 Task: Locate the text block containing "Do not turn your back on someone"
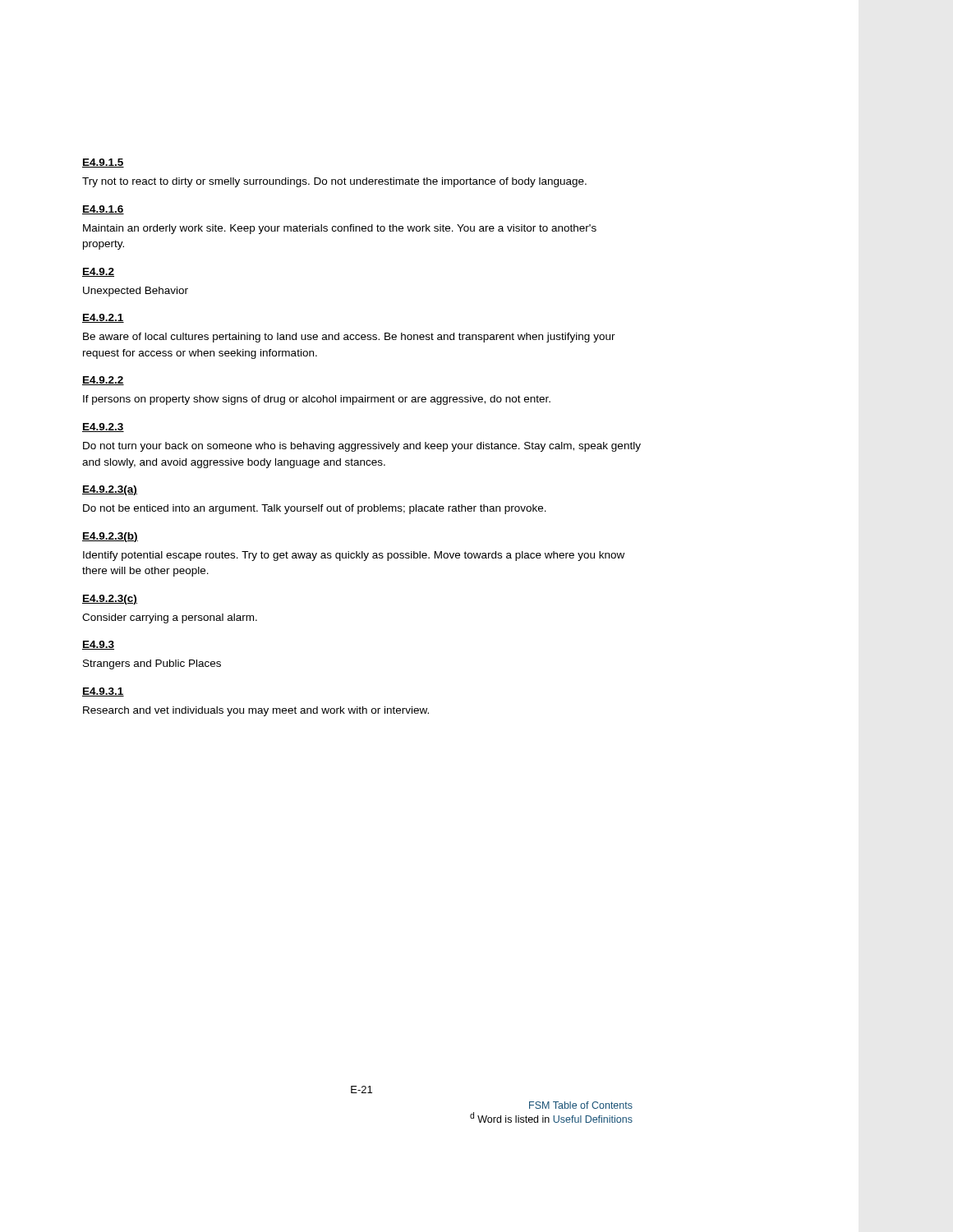[361, 454]
